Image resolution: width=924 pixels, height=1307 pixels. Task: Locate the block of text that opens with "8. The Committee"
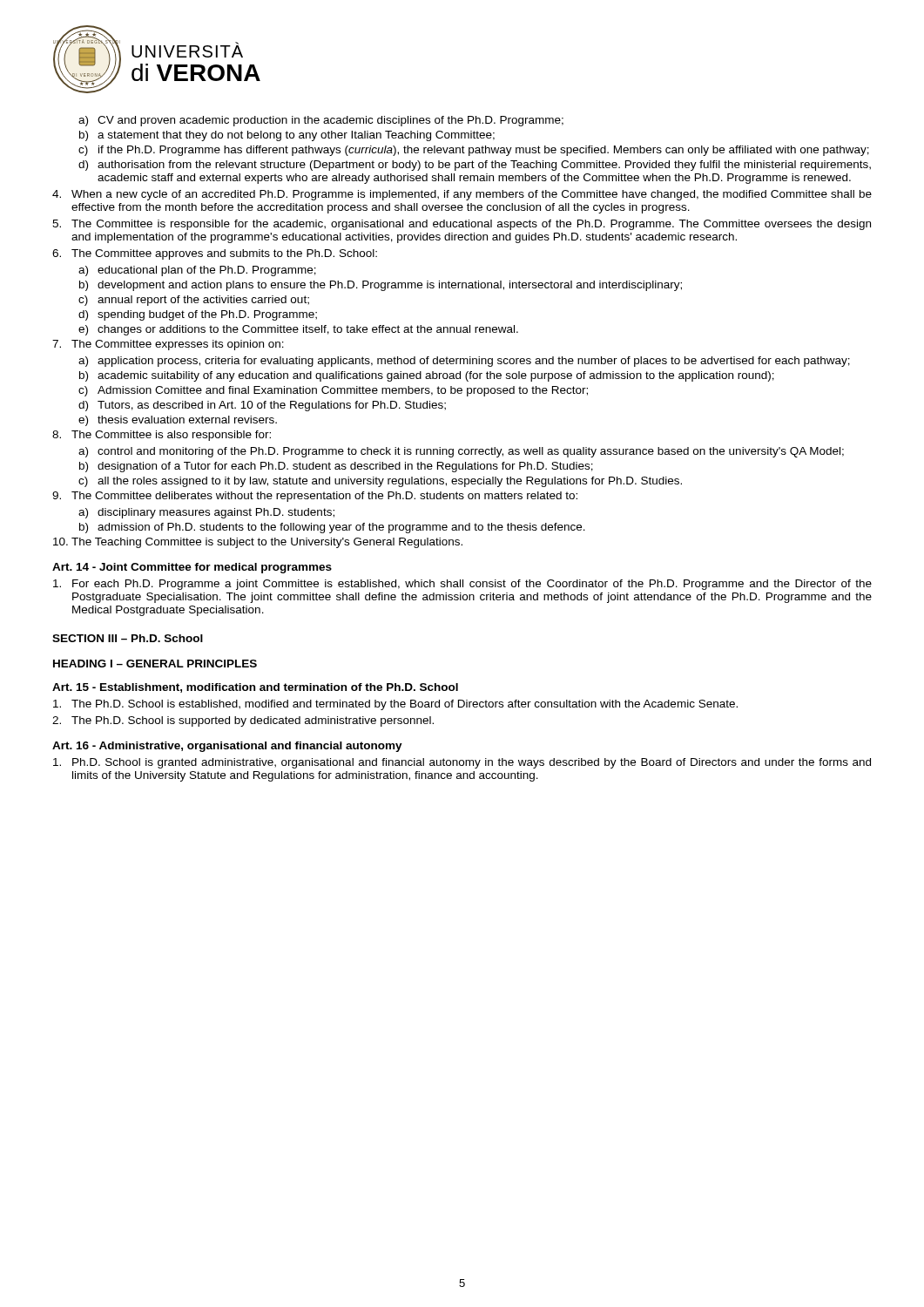(162, 436)
